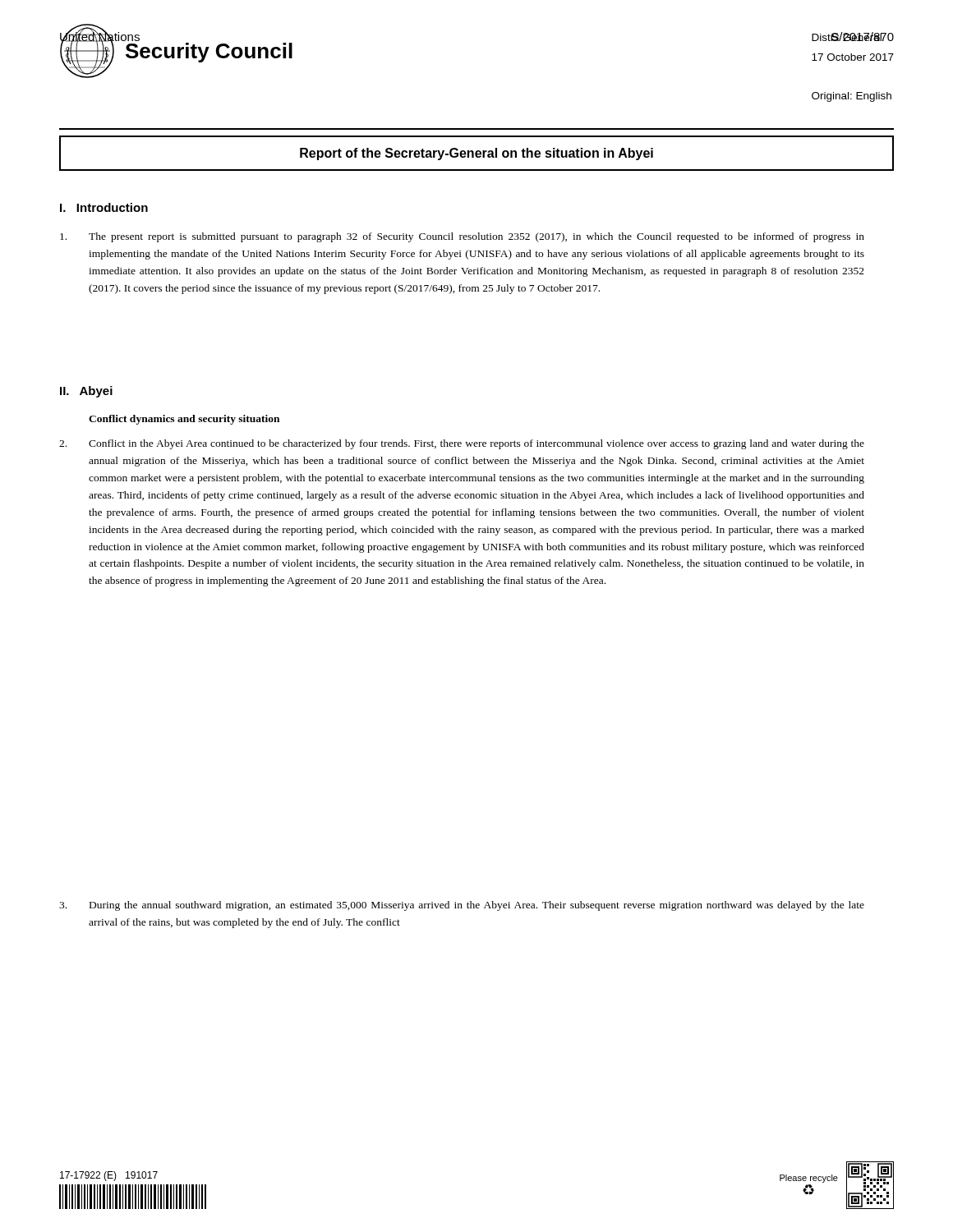Find the text block with the text "During the annual southward migration,"

pyautogui.click(x=476, y=912)
